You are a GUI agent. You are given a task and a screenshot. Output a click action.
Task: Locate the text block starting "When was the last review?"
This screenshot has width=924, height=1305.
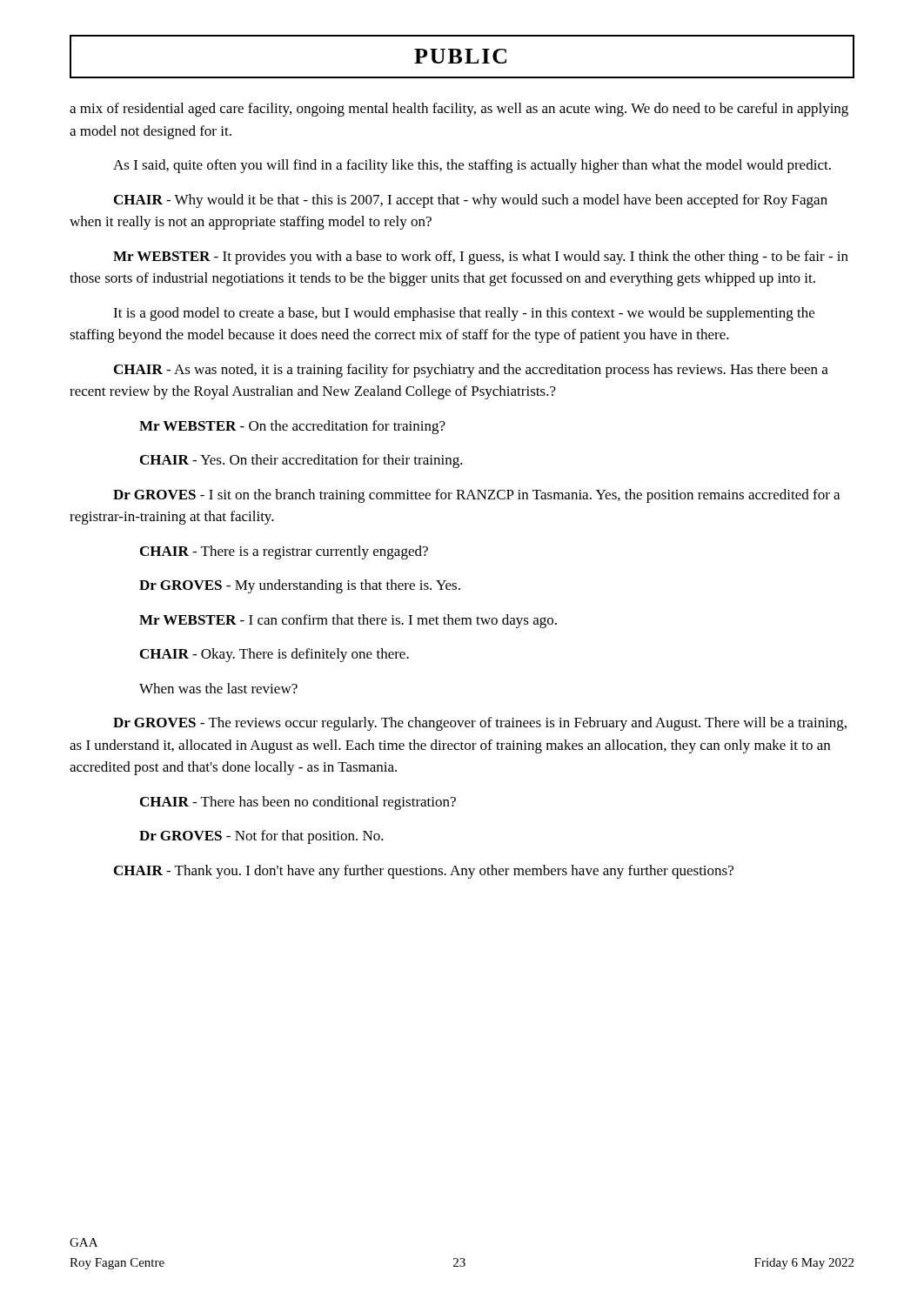pos(218,688)
